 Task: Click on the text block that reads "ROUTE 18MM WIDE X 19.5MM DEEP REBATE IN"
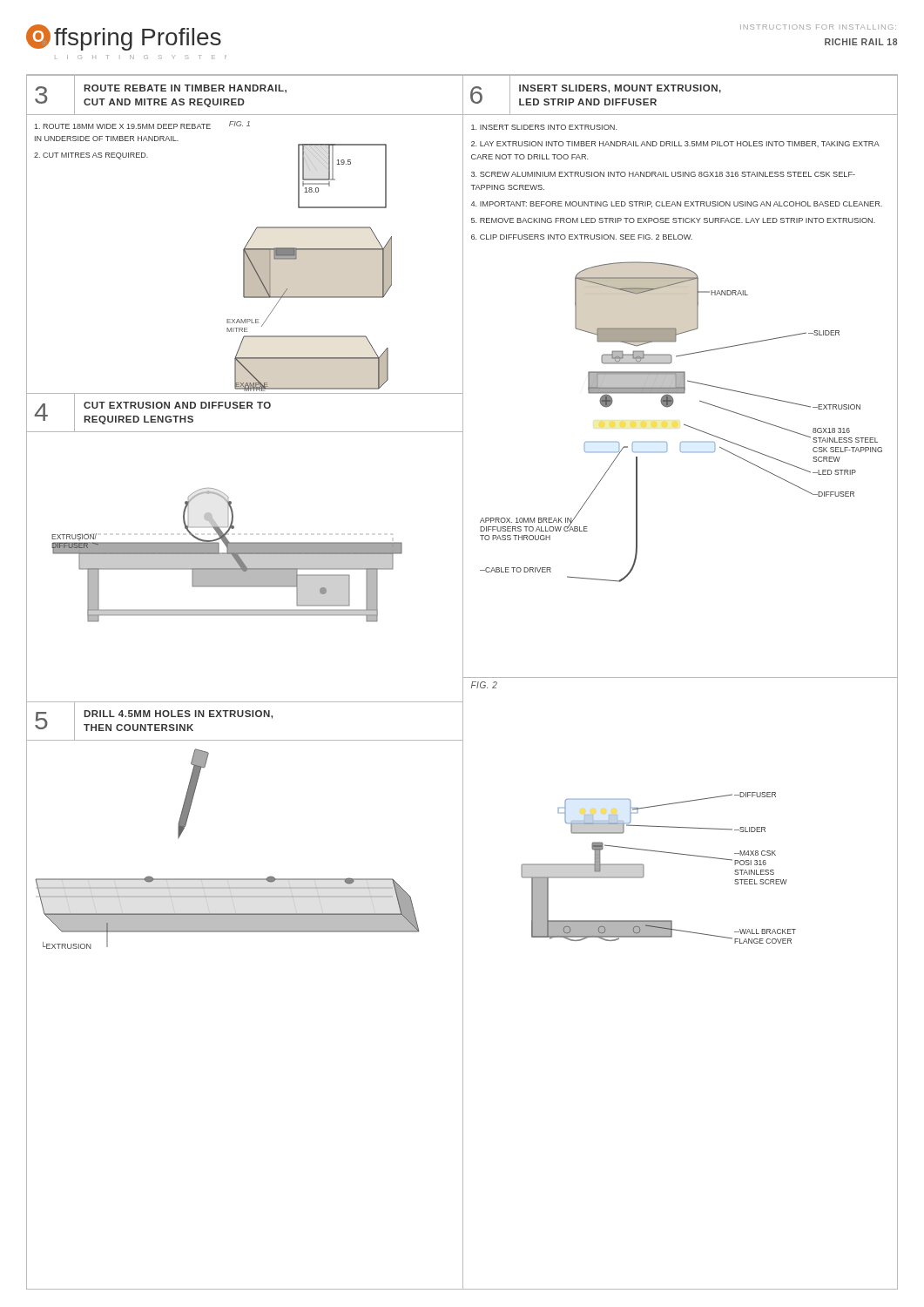[125, 142]
